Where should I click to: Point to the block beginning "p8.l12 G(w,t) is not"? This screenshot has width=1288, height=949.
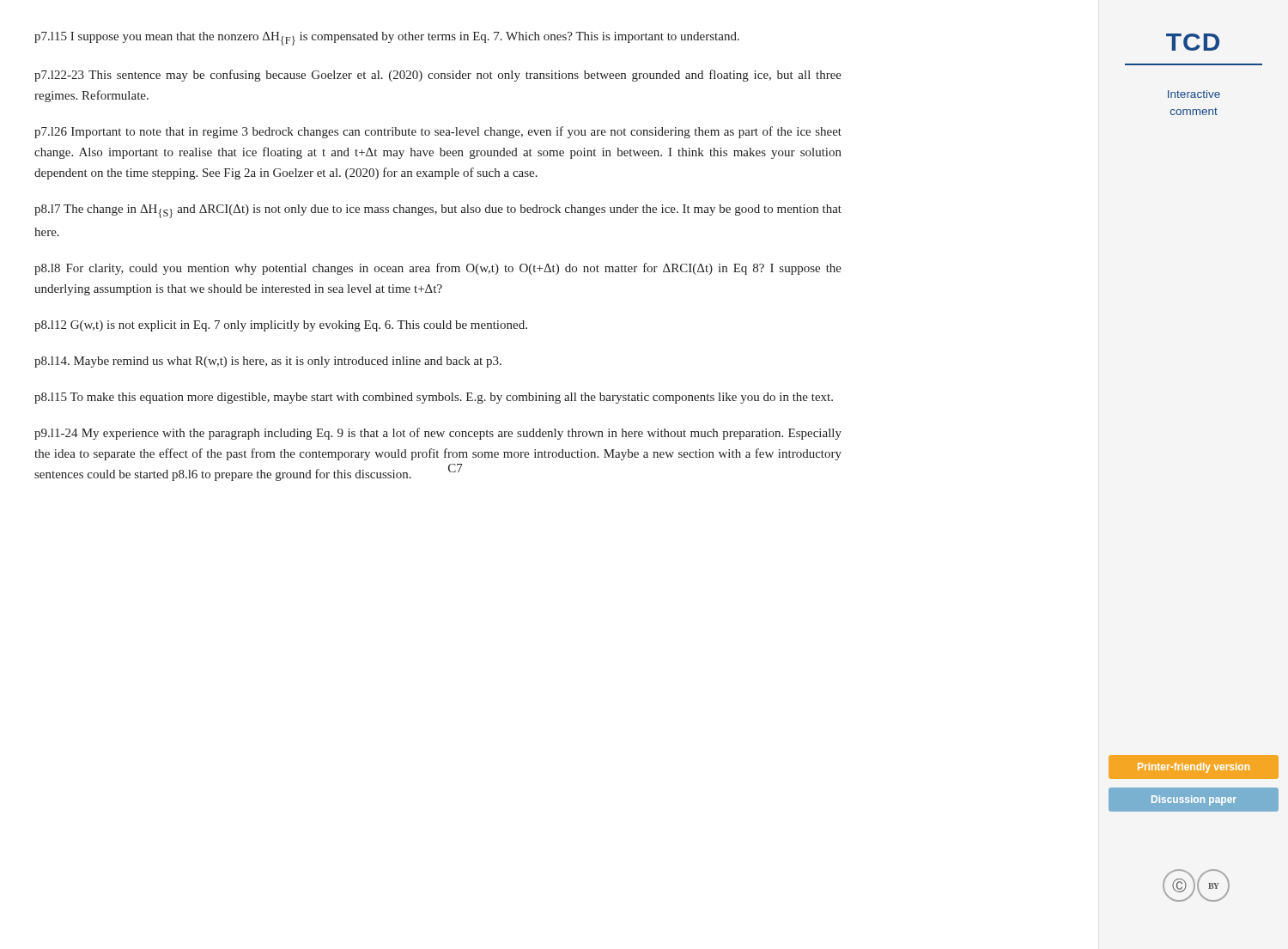[281, 325]
